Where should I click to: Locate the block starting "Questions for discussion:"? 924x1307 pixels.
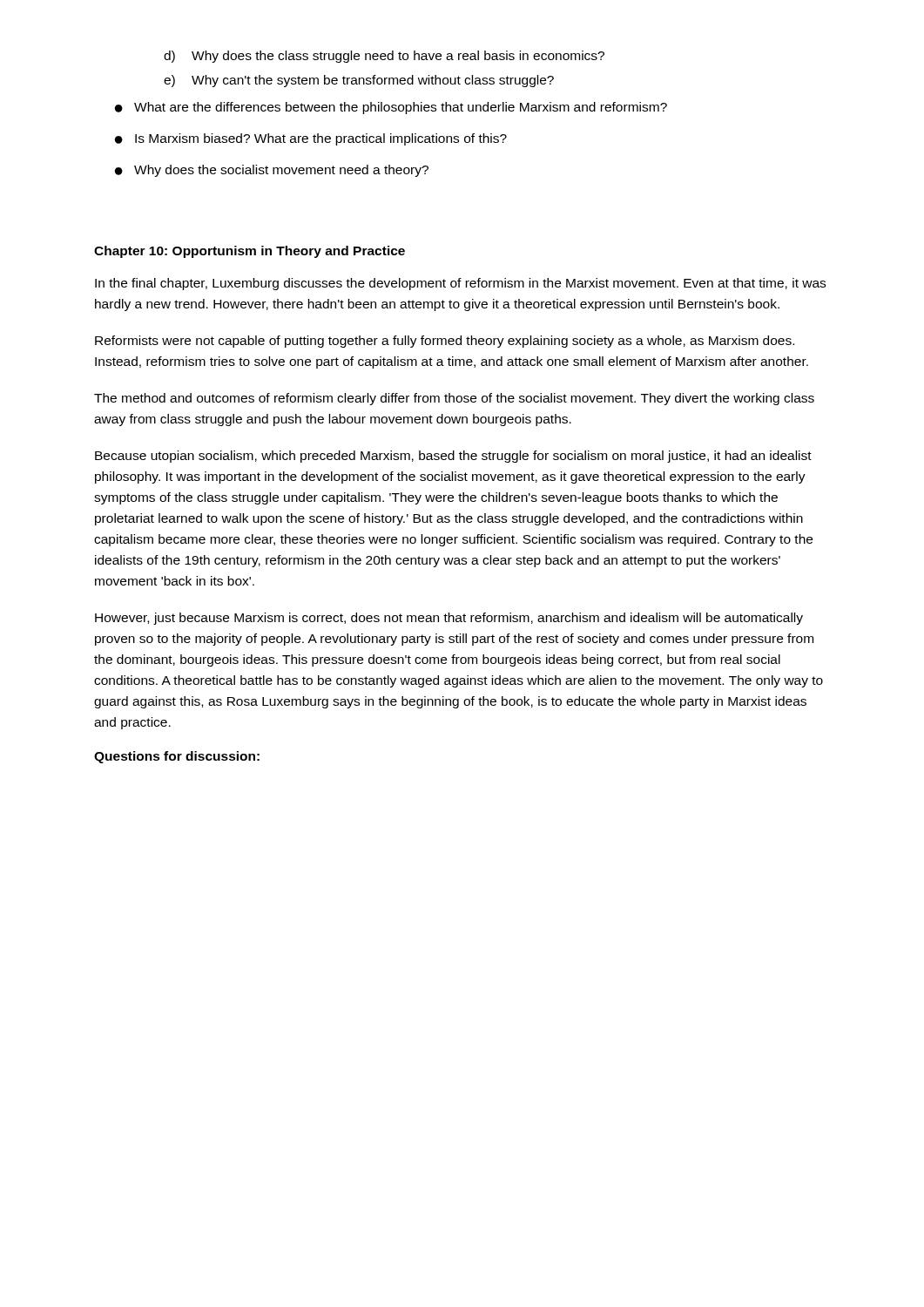coord(177,756)
